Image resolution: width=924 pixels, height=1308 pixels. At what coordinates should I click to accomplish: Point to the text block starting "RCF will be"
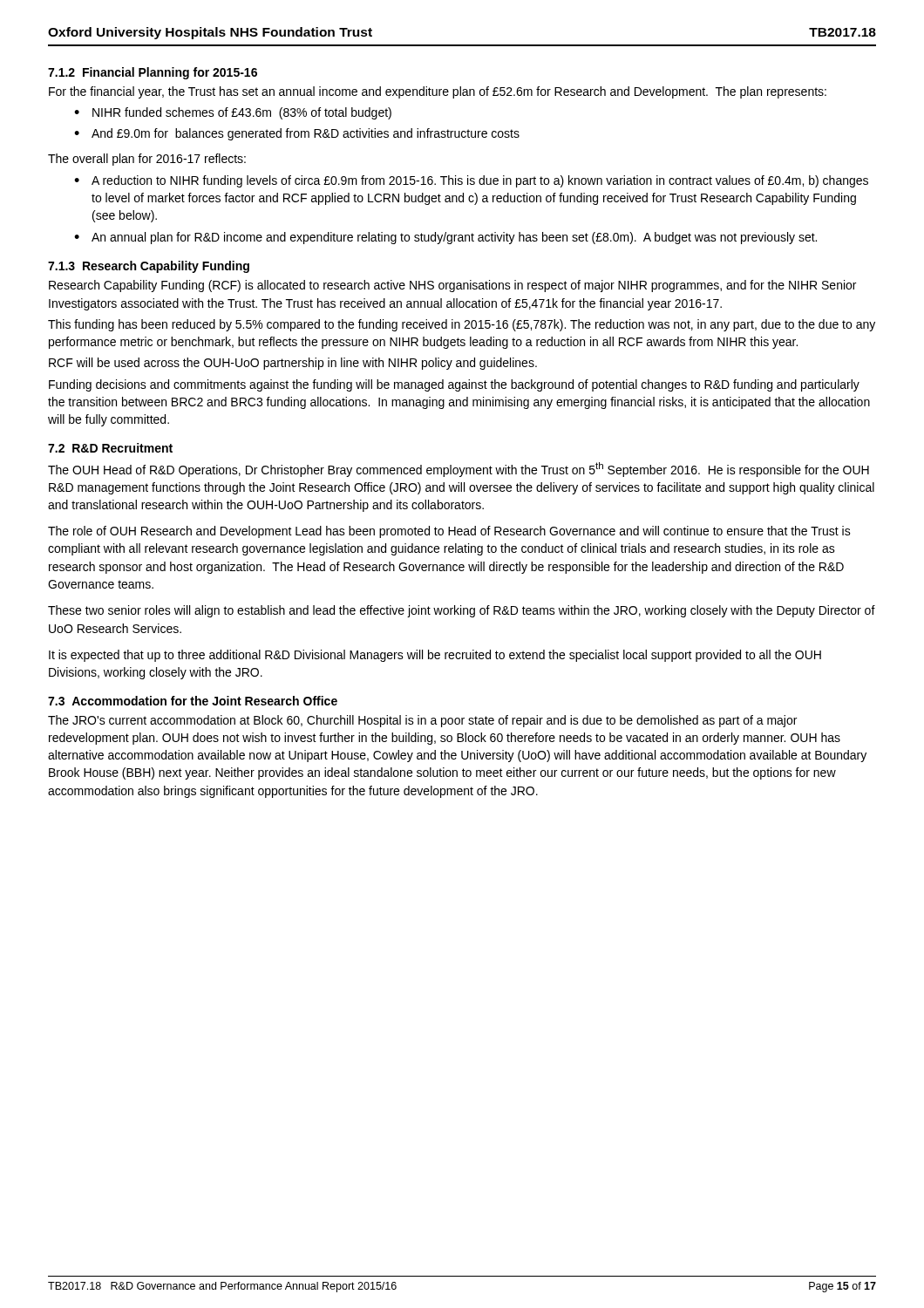pyautogui.click(x=293, y=363)
